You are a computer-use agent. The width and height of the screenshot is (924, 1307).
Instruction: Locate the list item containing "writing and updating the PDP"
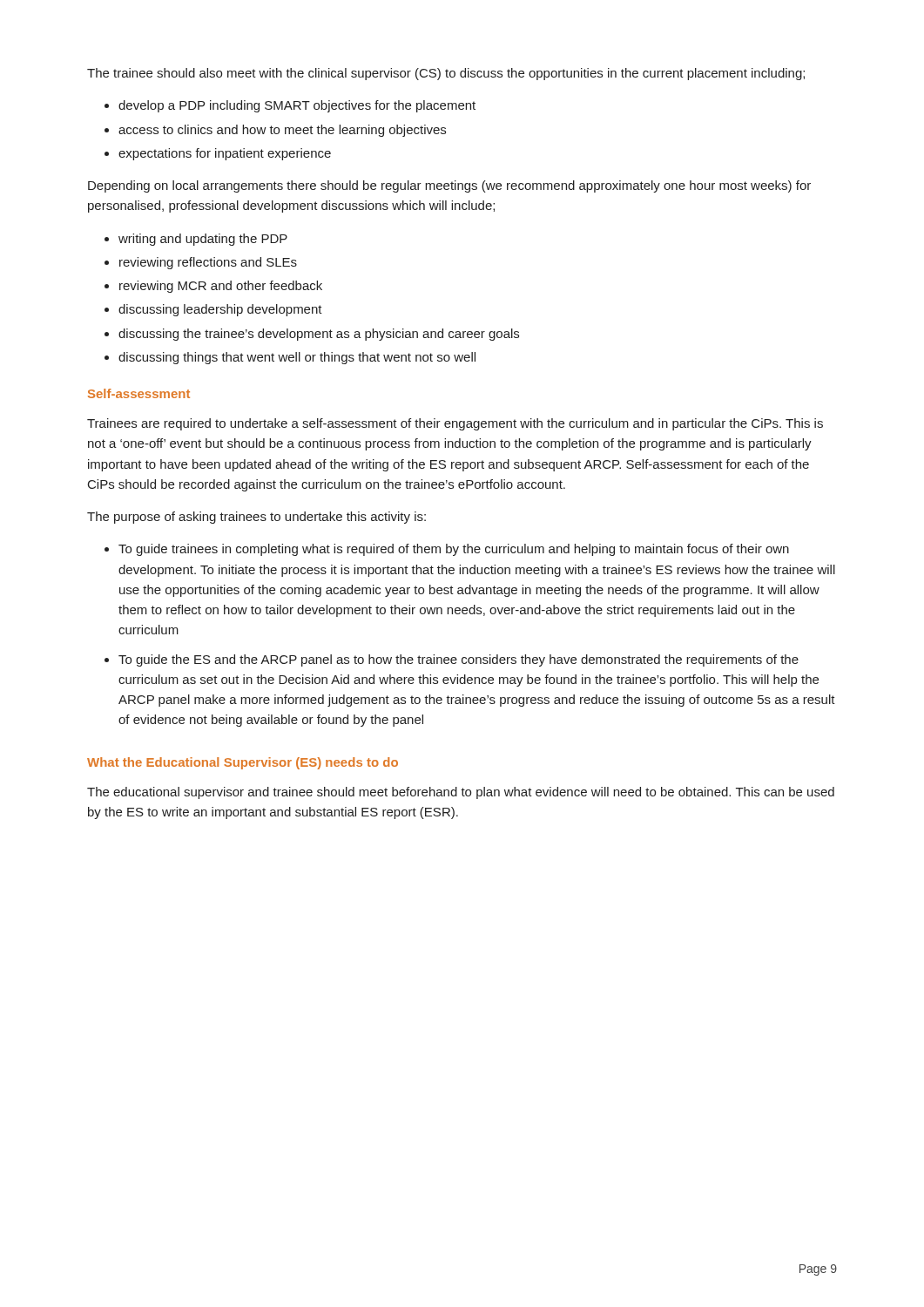point(203,238)
